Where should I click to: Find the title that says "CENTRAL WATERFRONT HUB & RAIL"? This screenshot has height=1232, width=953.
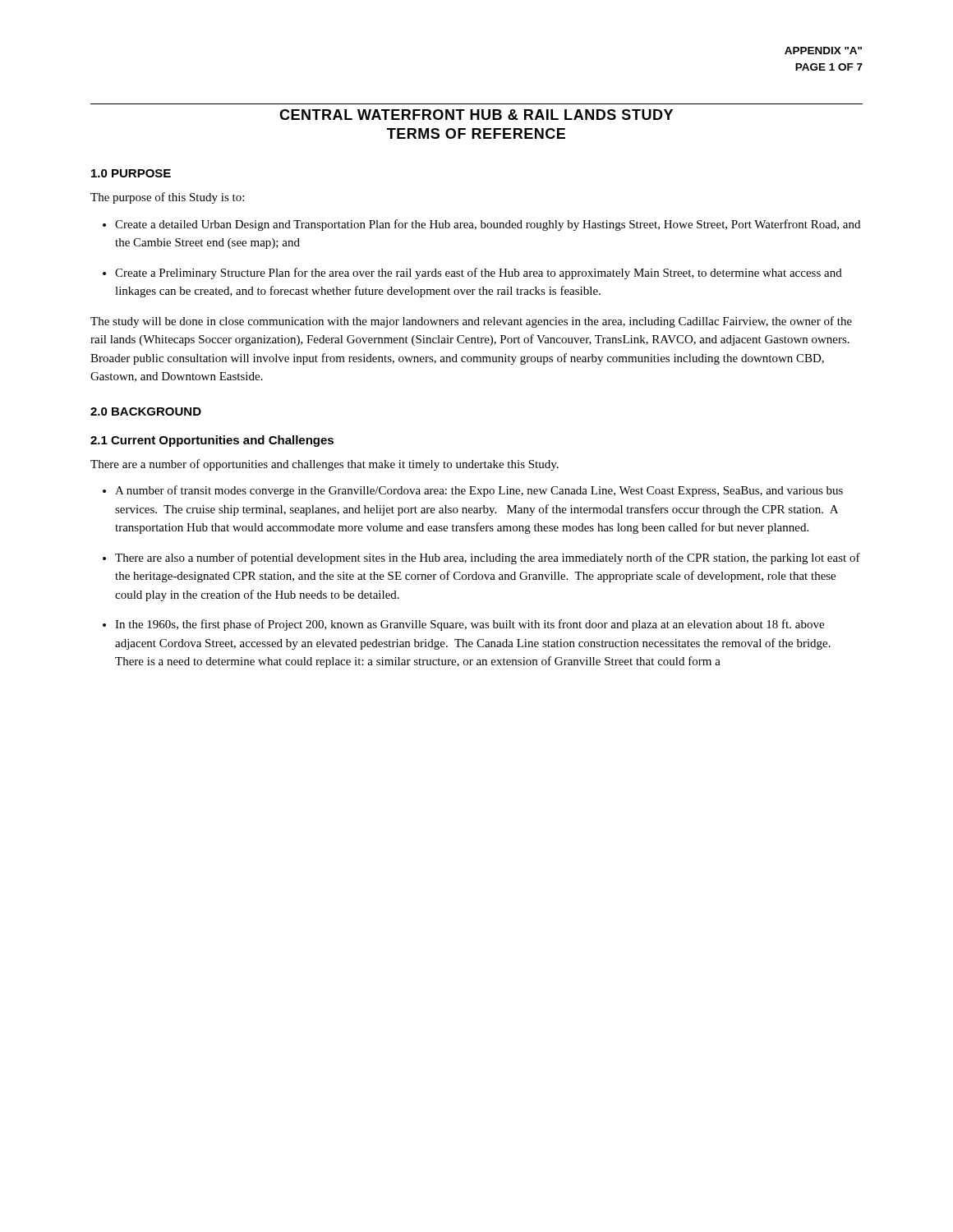point(476,125)
